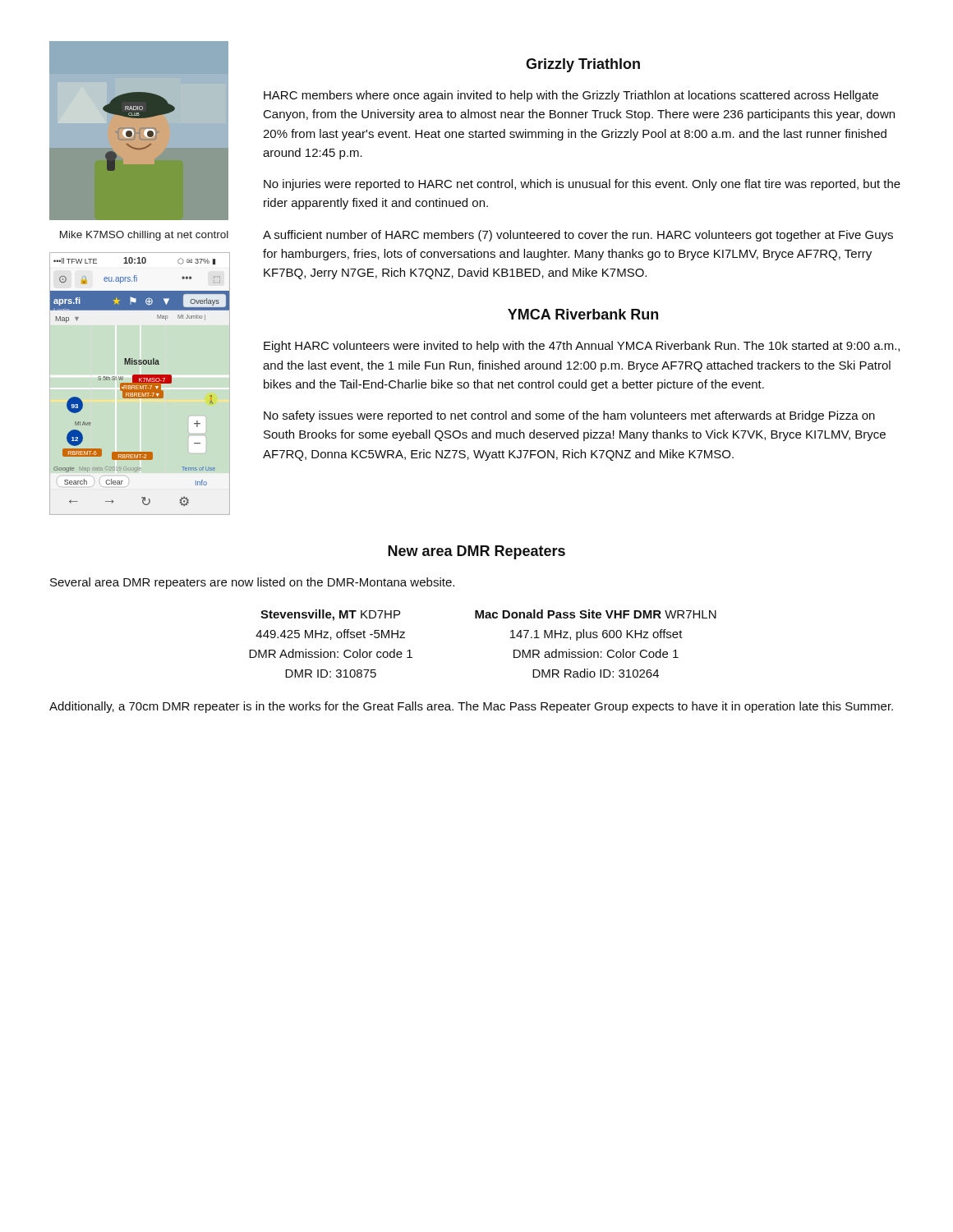Click on the block starting "New area DMR Repeaters"
The width and height of the screenshot is (953, 1232).
click(x=476, y=551)
